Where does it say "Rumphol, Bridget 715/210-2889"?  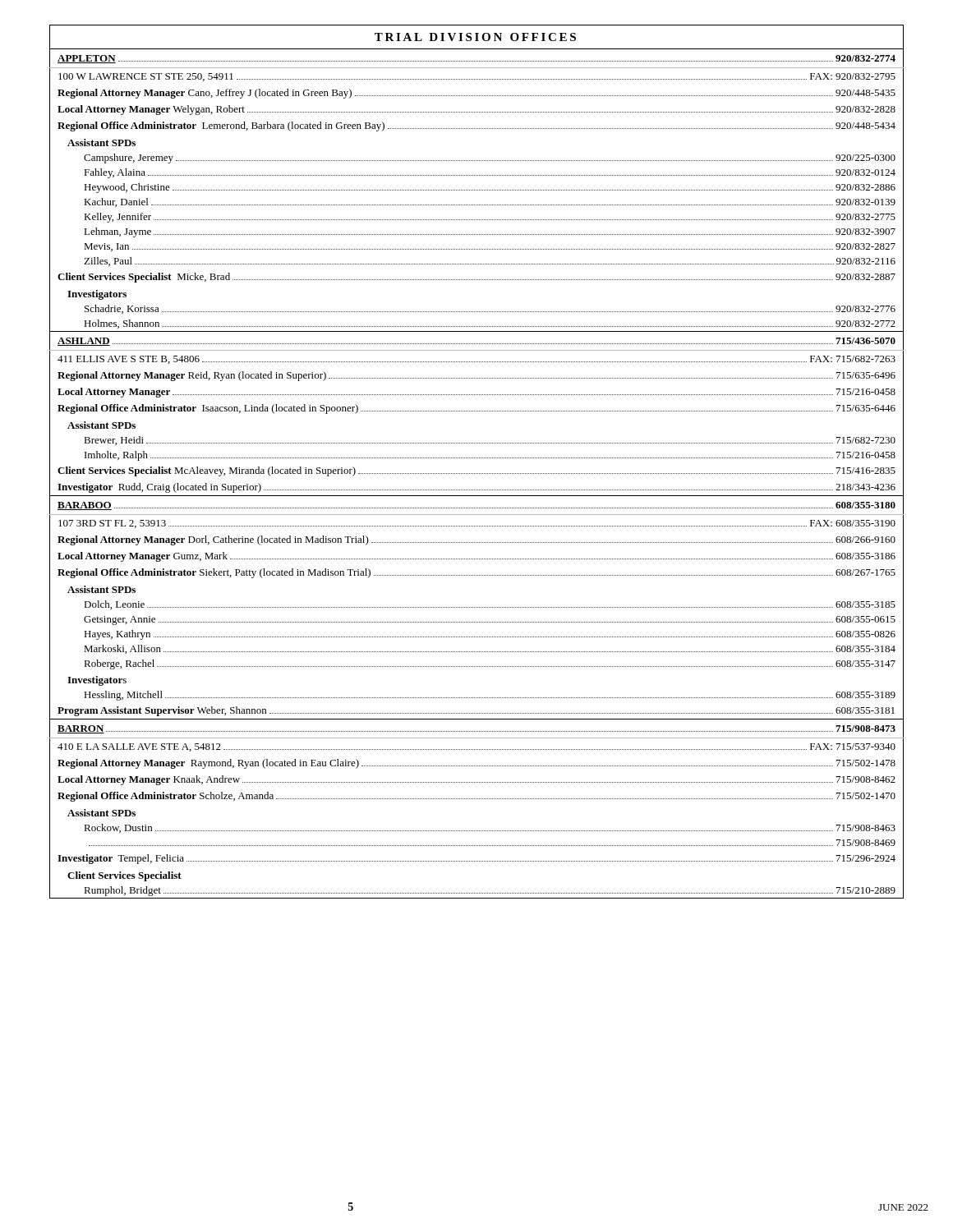[476, 890]
